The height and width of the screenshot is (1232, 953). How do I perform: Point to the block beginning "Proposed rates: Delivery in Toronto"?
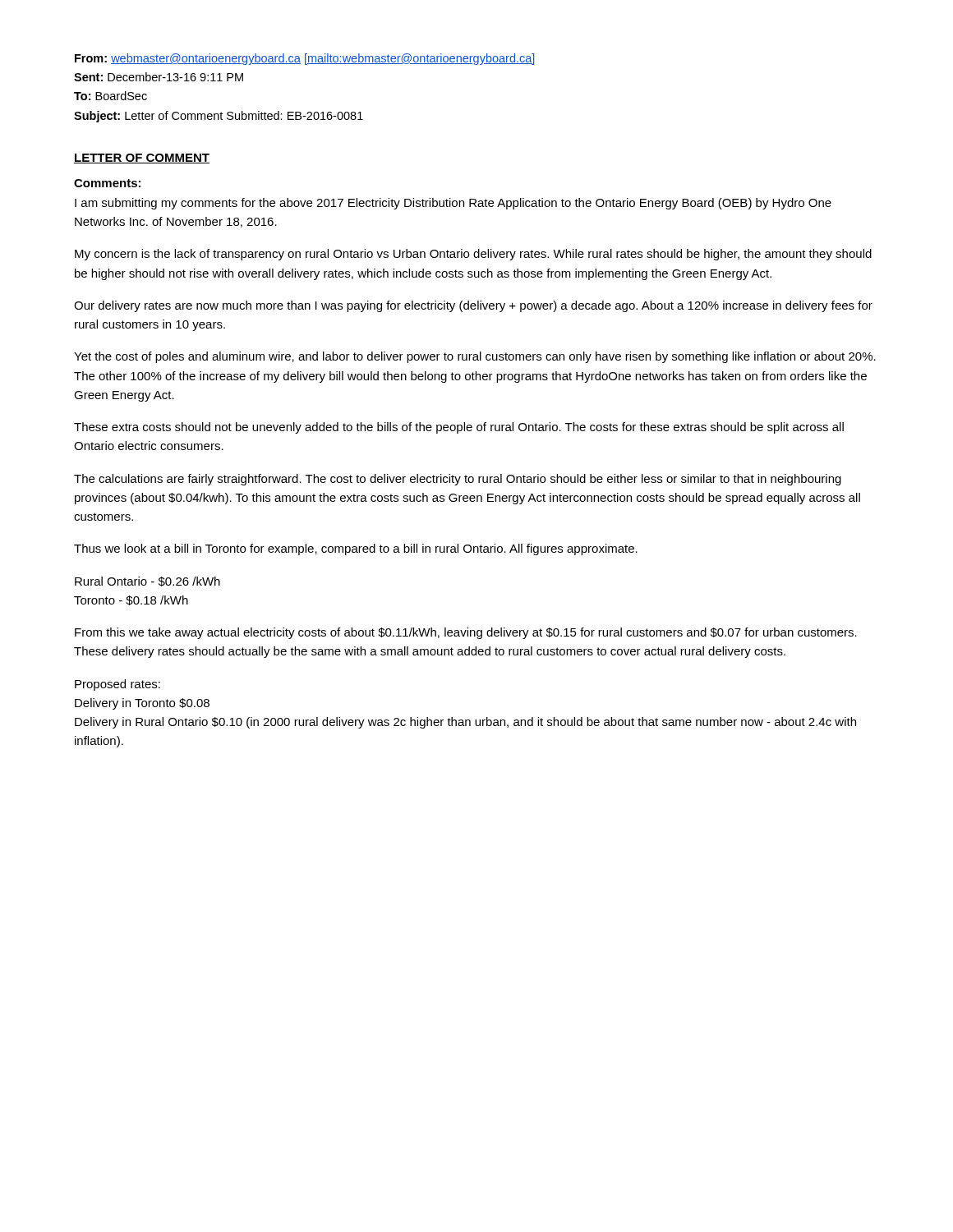[465, 712]
